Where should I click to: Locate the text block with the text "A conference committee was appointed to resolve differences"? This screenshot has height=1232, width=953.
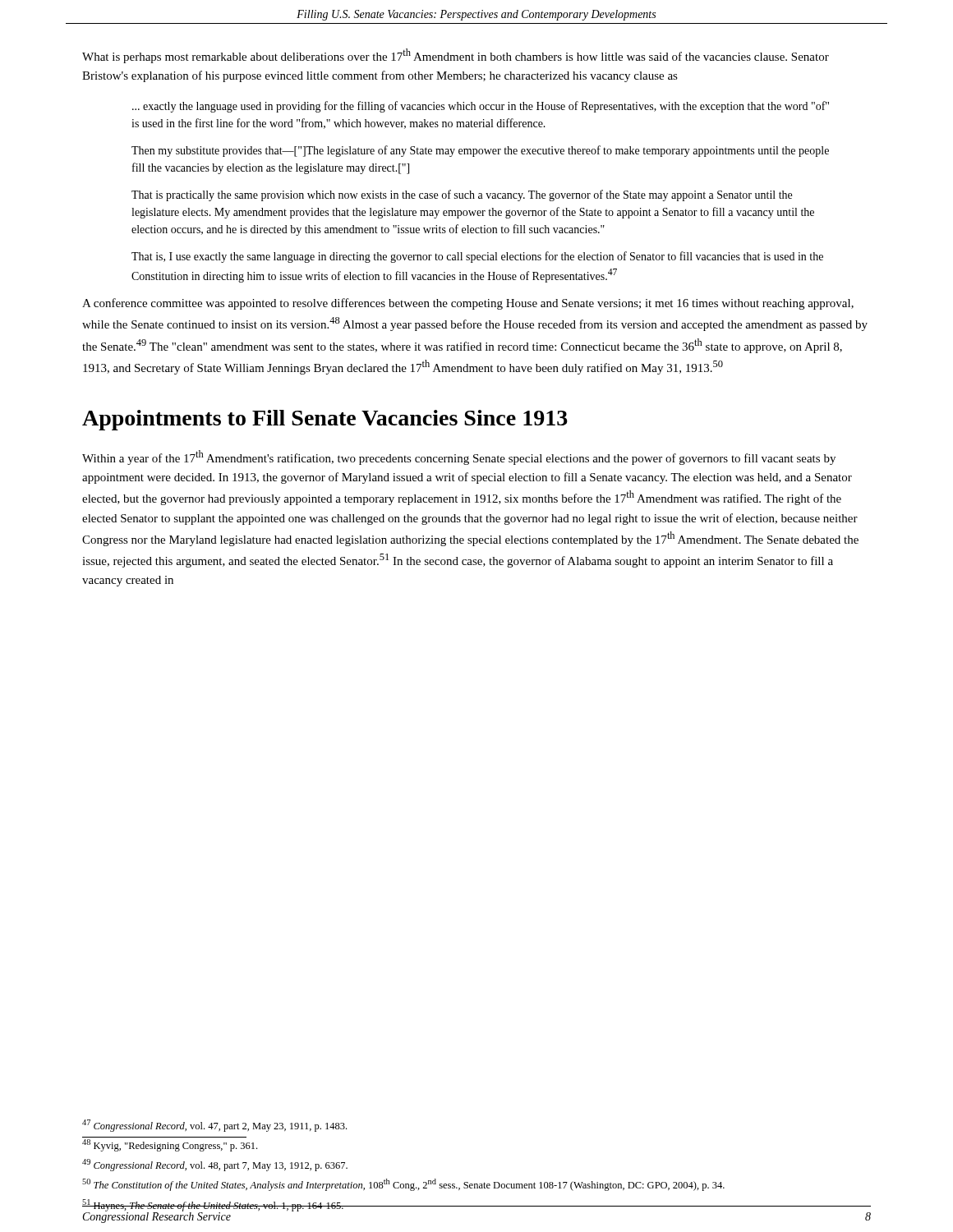tap(475, 336)
